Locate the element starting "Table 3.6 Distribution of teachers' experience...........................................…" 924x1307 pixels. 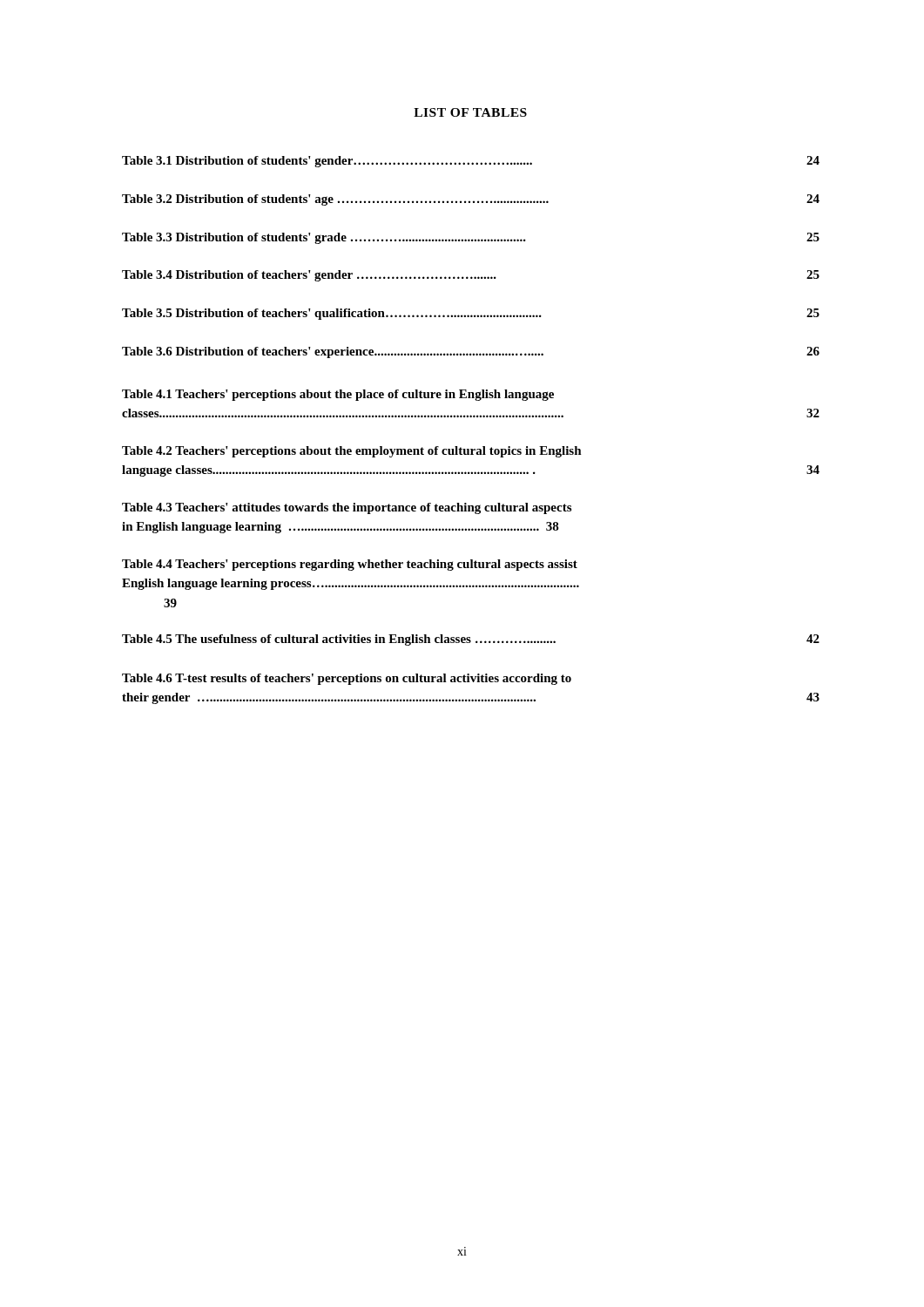tap(471, 352)
